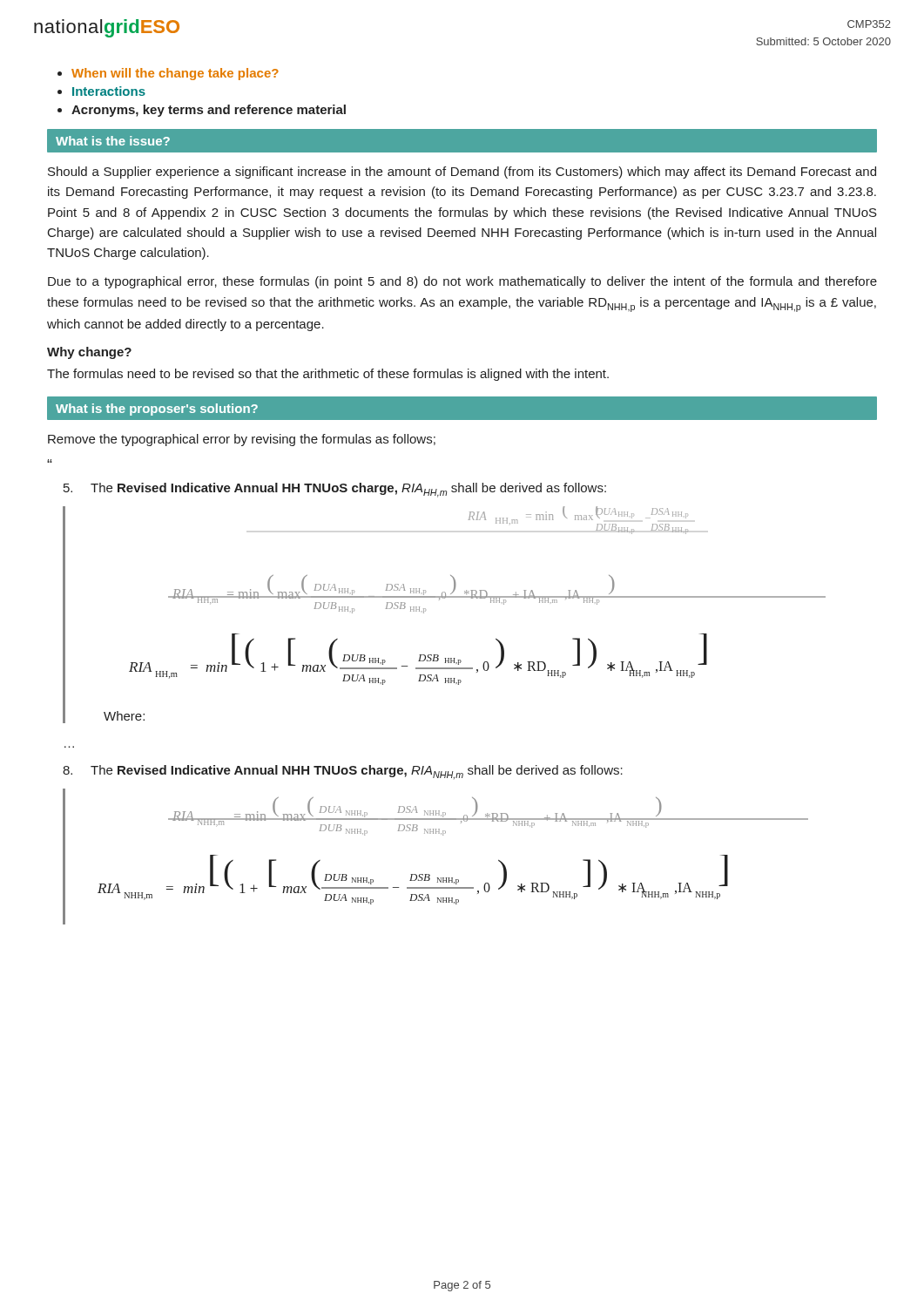Click where it says "Why change?"
This screenshot has height=1307, width=924.
coord(89,352)
